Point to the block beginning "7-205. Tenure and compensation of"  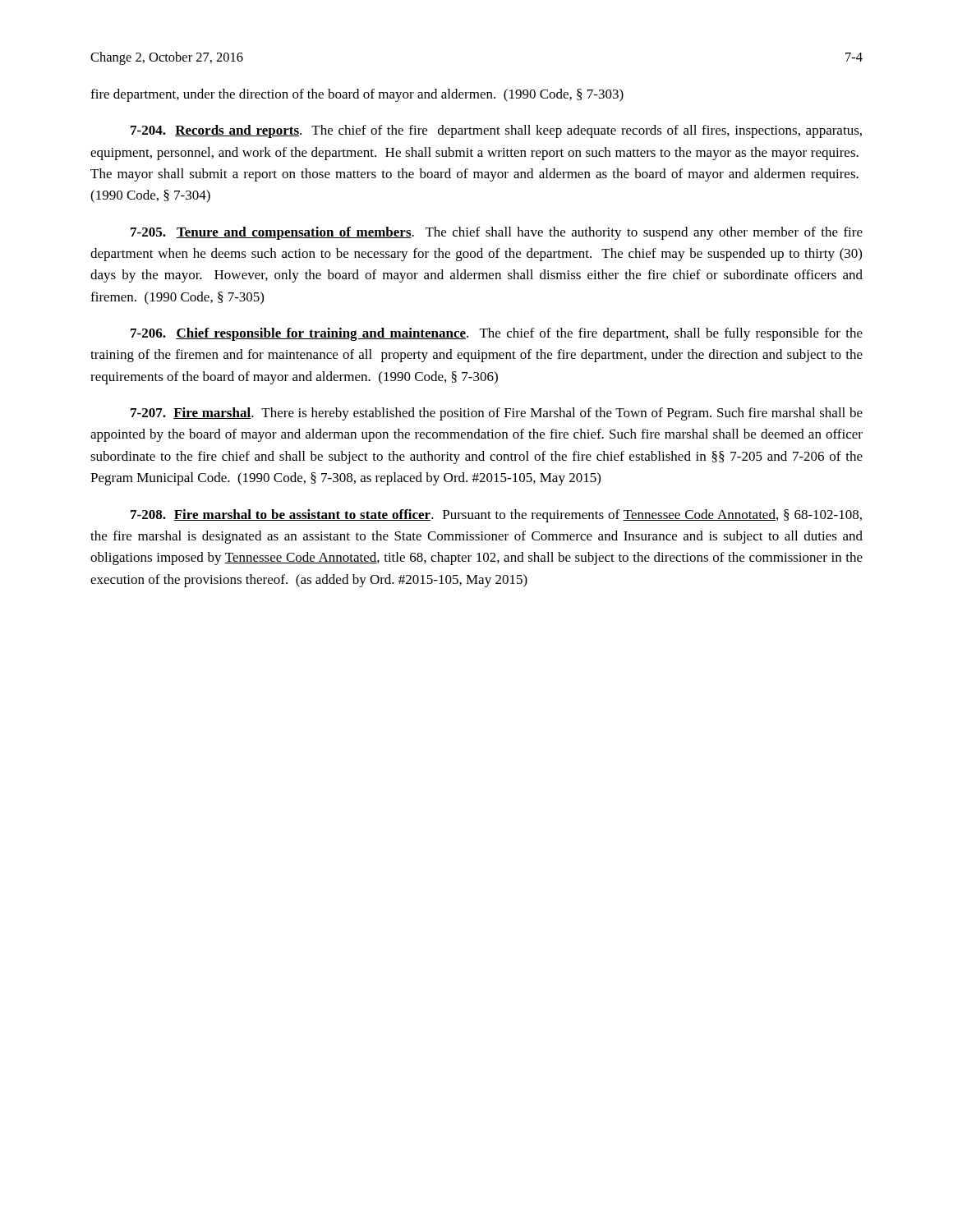476,264
